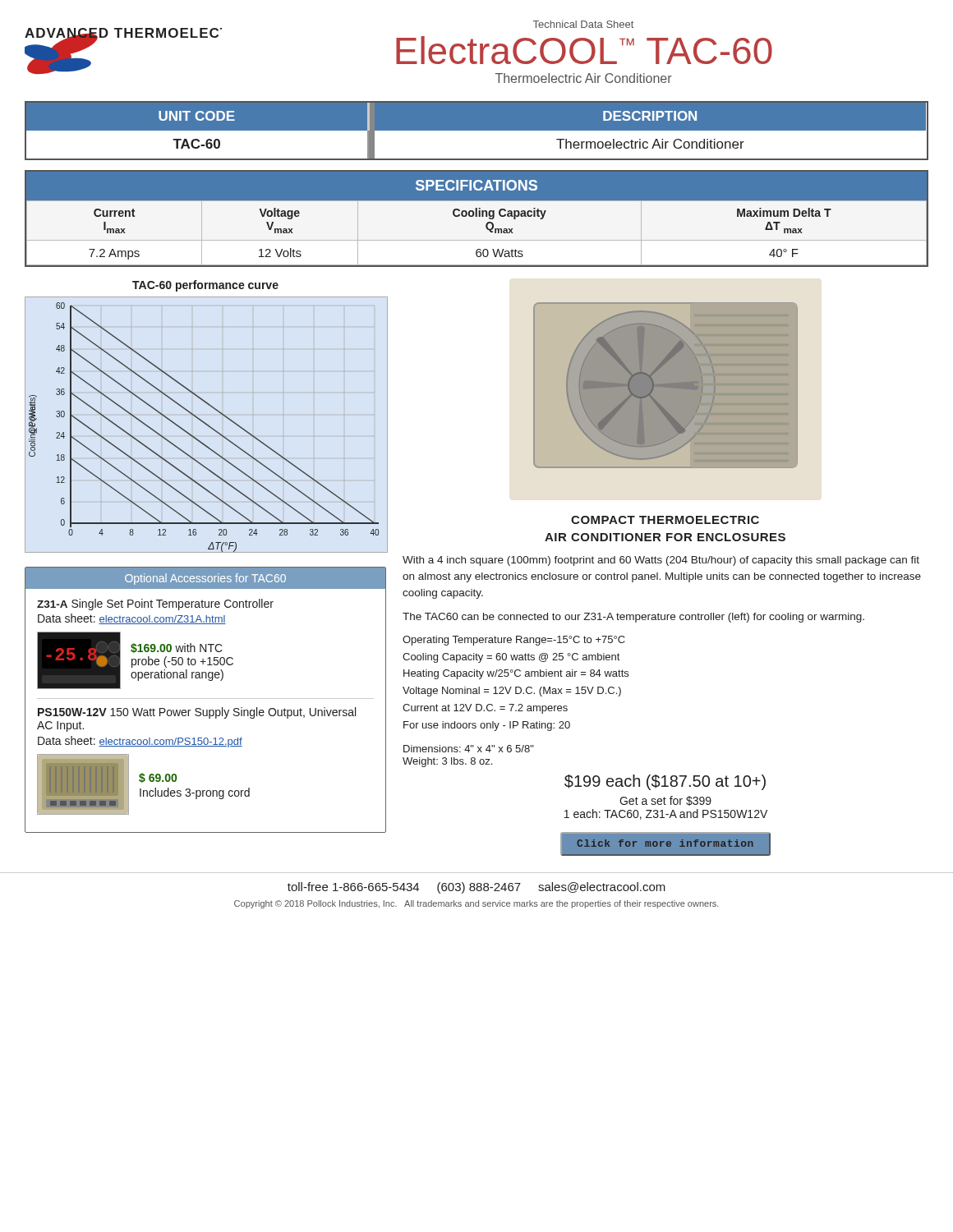Select the region starting "The TAC60 can"
Screen dimensions: 1232x953
click(634, 616)
